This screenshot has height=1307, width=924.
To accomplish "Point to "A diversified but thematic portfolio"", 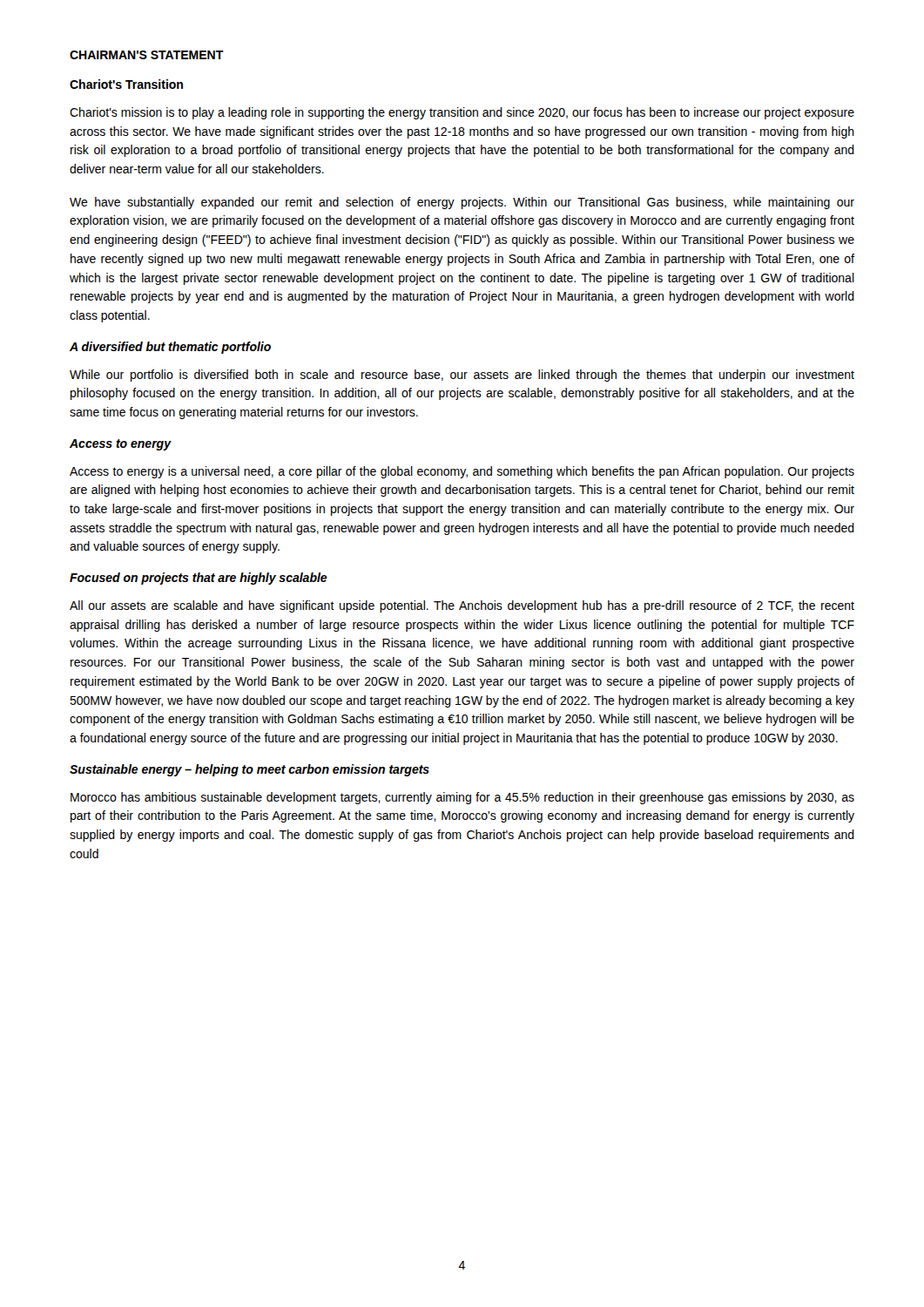I will pos(170,346).
